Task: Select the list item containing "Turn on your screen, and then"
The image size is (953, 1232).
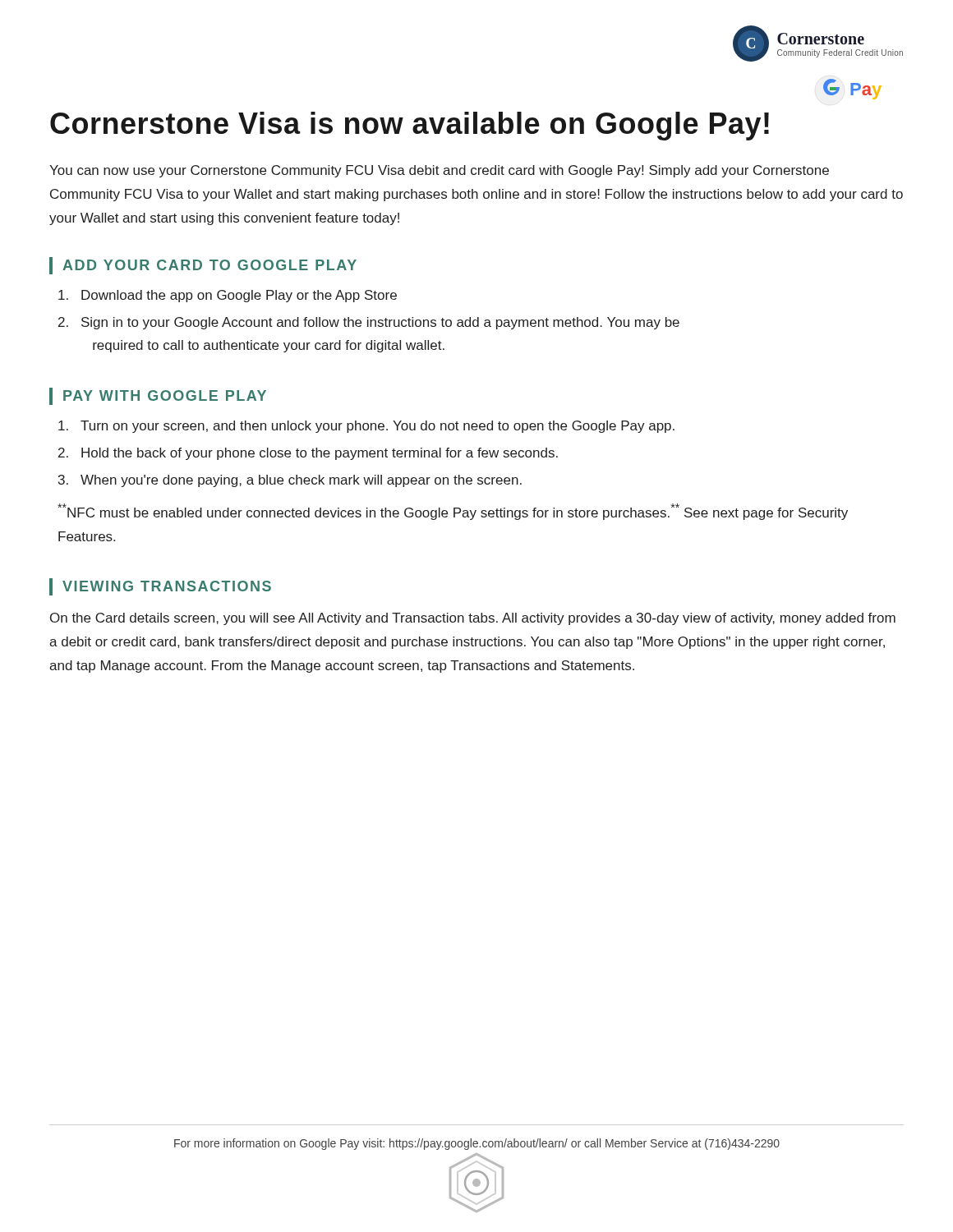Action: click(367, 427)
